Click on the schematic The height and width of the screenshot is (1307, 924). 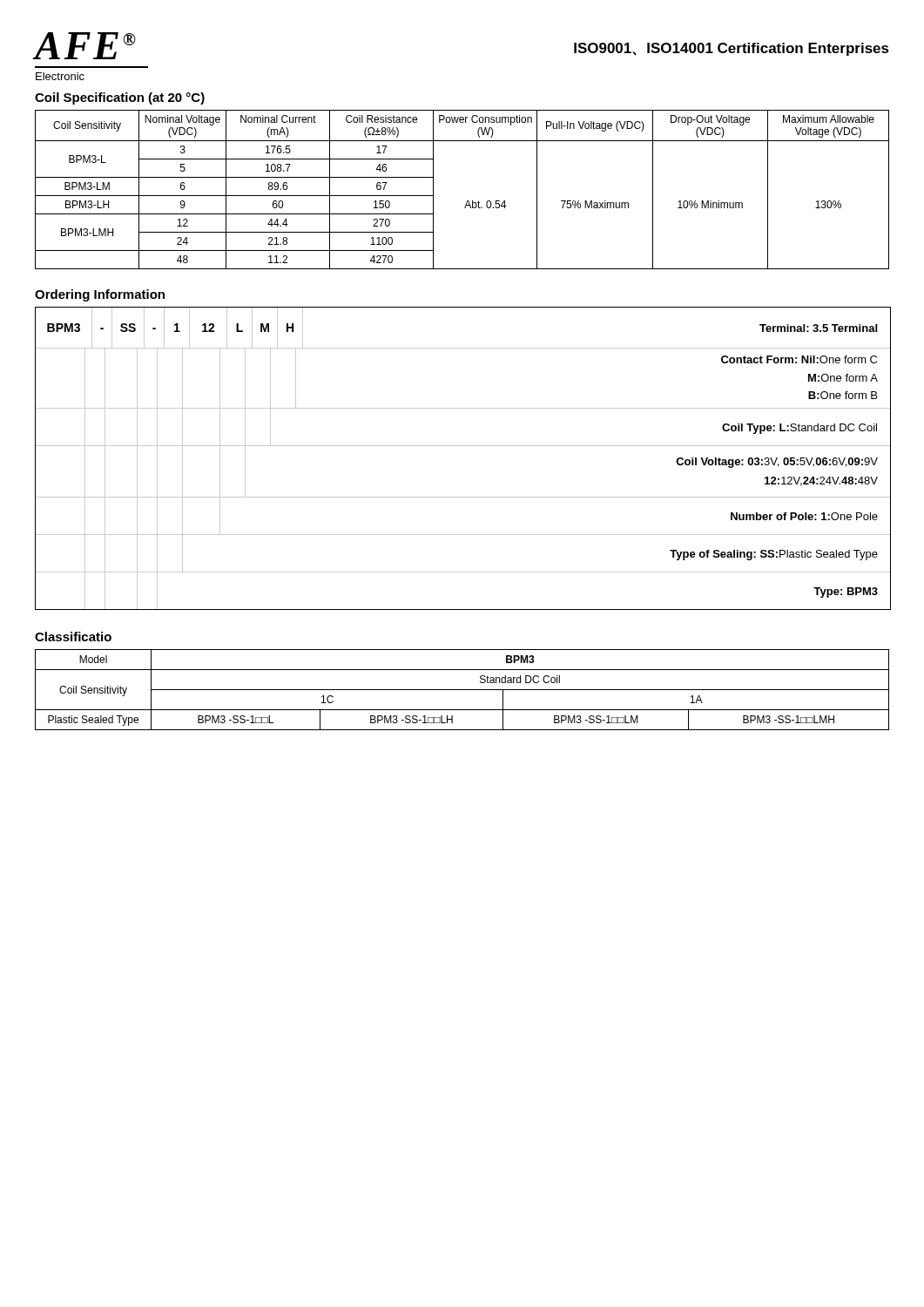463,458
